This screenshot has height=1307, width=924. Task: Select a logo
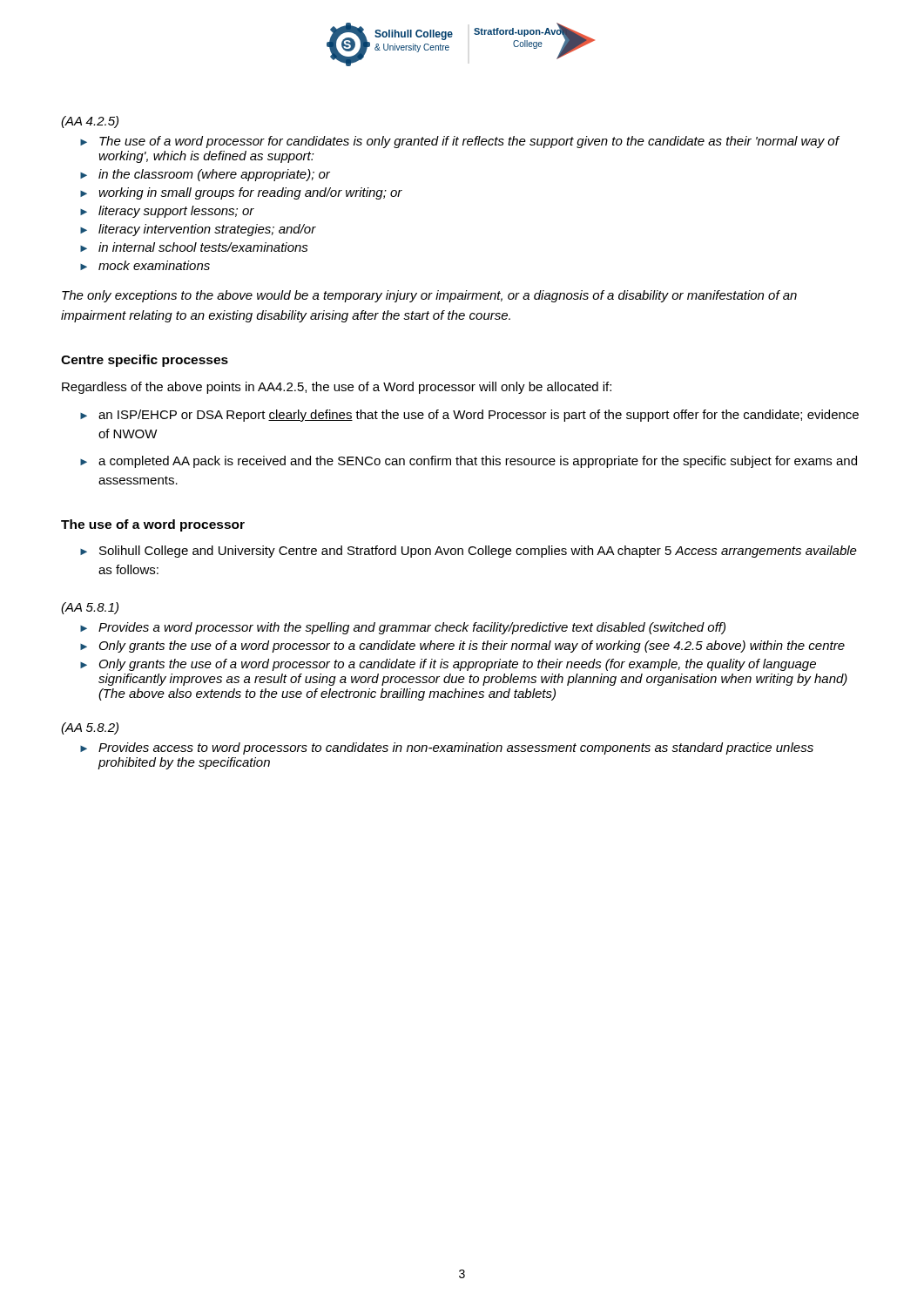(462, 45)
